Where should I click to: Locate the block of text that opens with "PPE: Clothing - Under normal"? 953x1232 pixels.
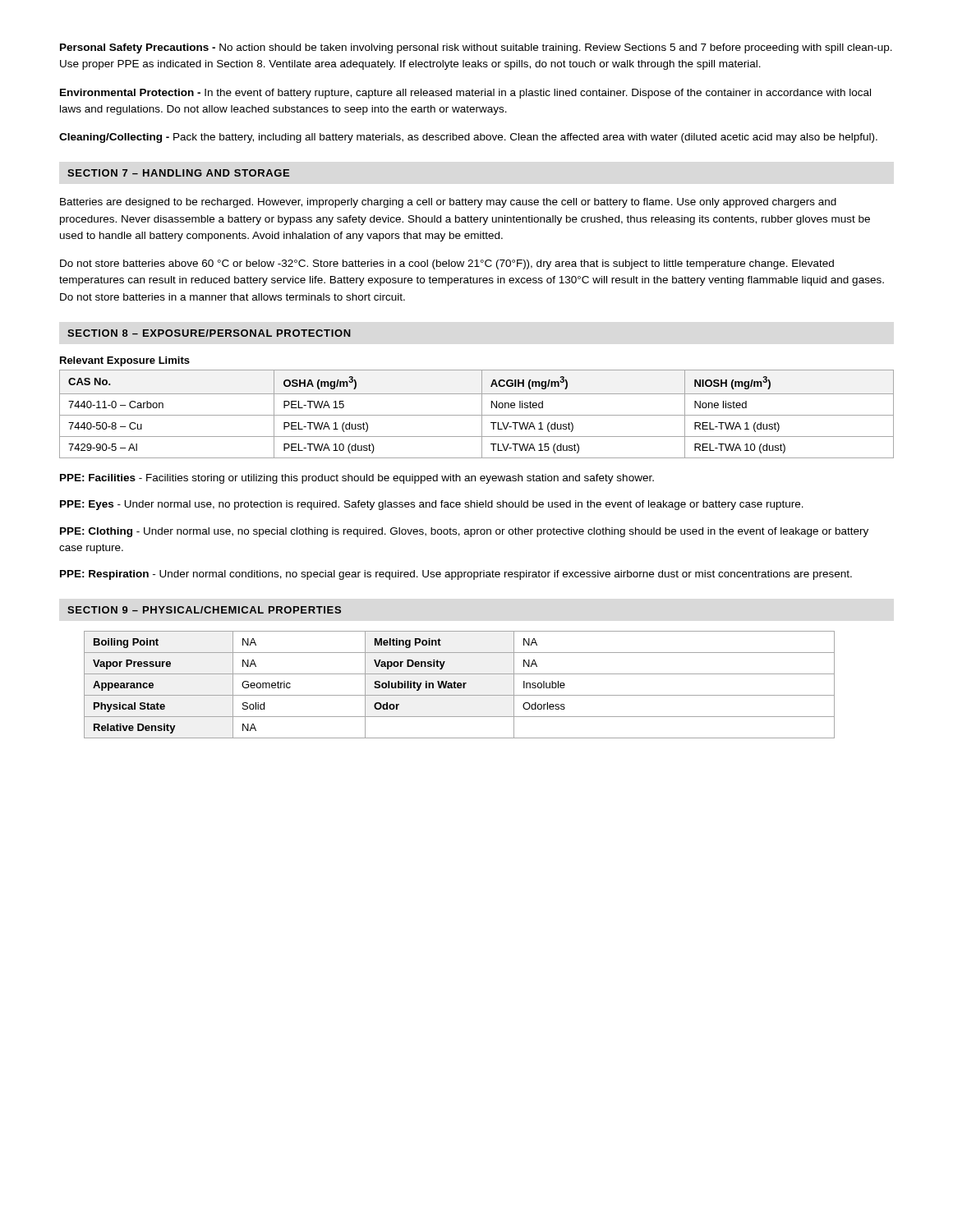point(464,539)
